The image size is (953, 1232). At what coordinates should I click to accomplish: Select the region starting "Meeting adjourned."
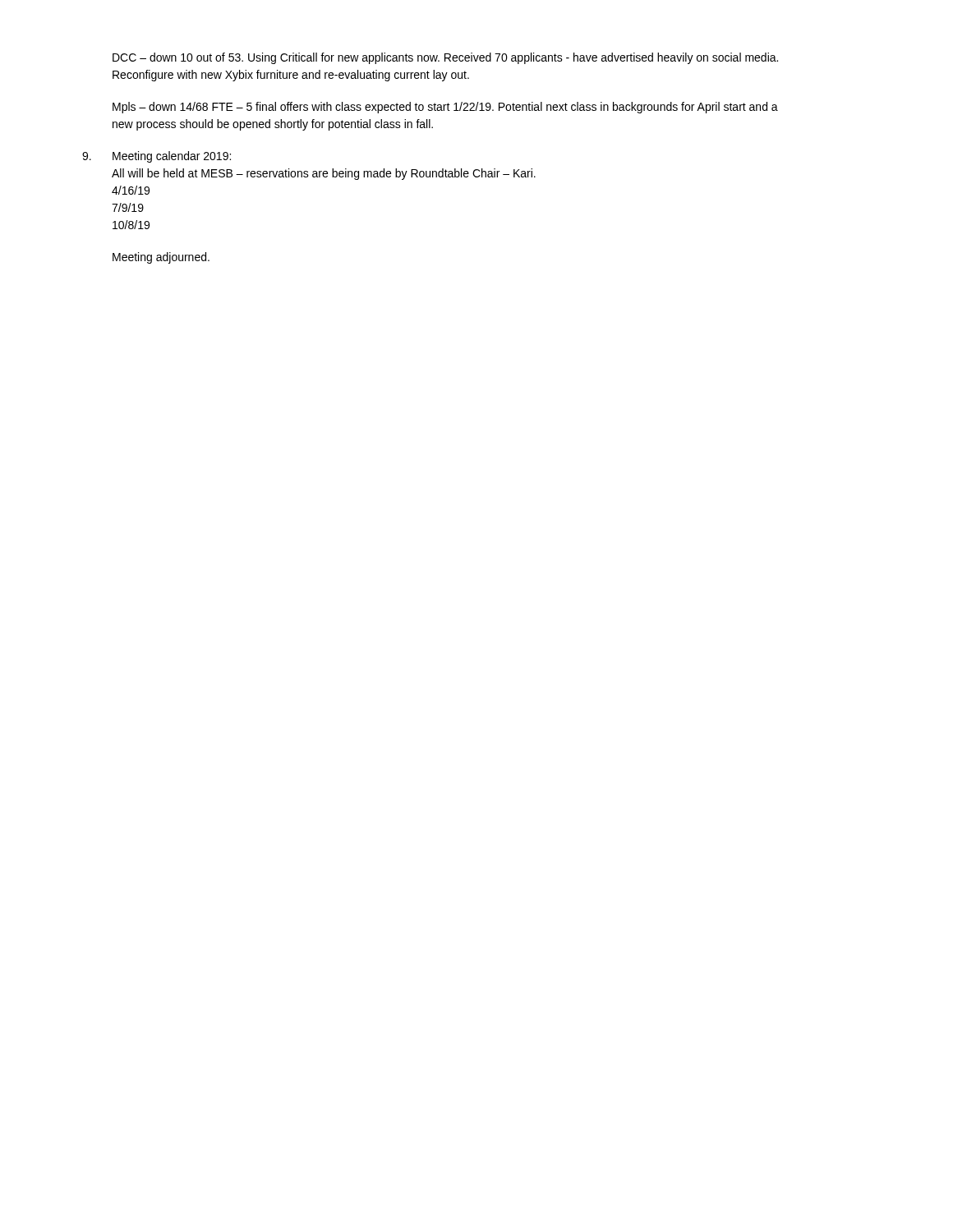(161, 257)
